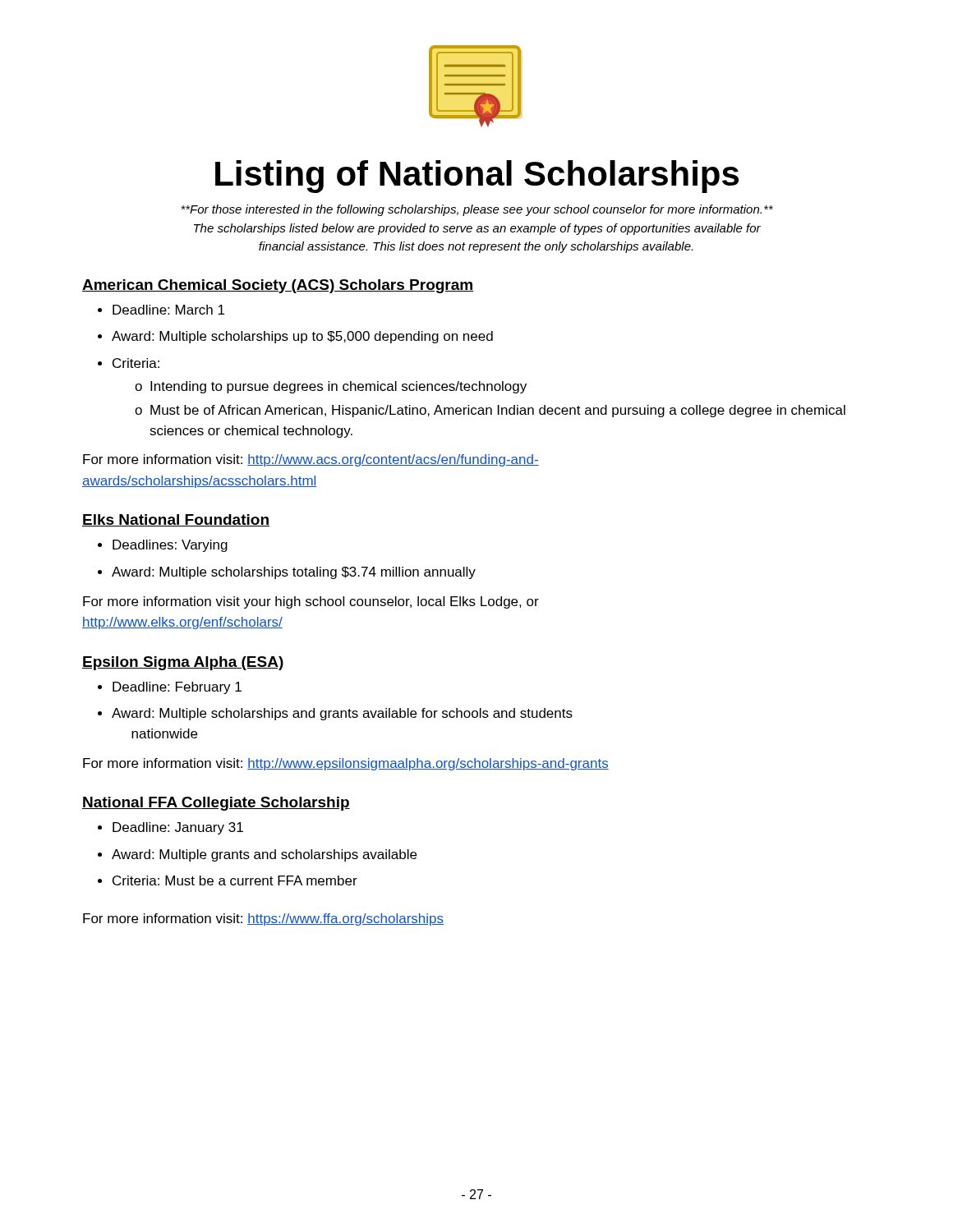953x1232 pixels.
Task: Click on the element starting "Epsilon Sigma Alpha"
Action: (183, 661)
